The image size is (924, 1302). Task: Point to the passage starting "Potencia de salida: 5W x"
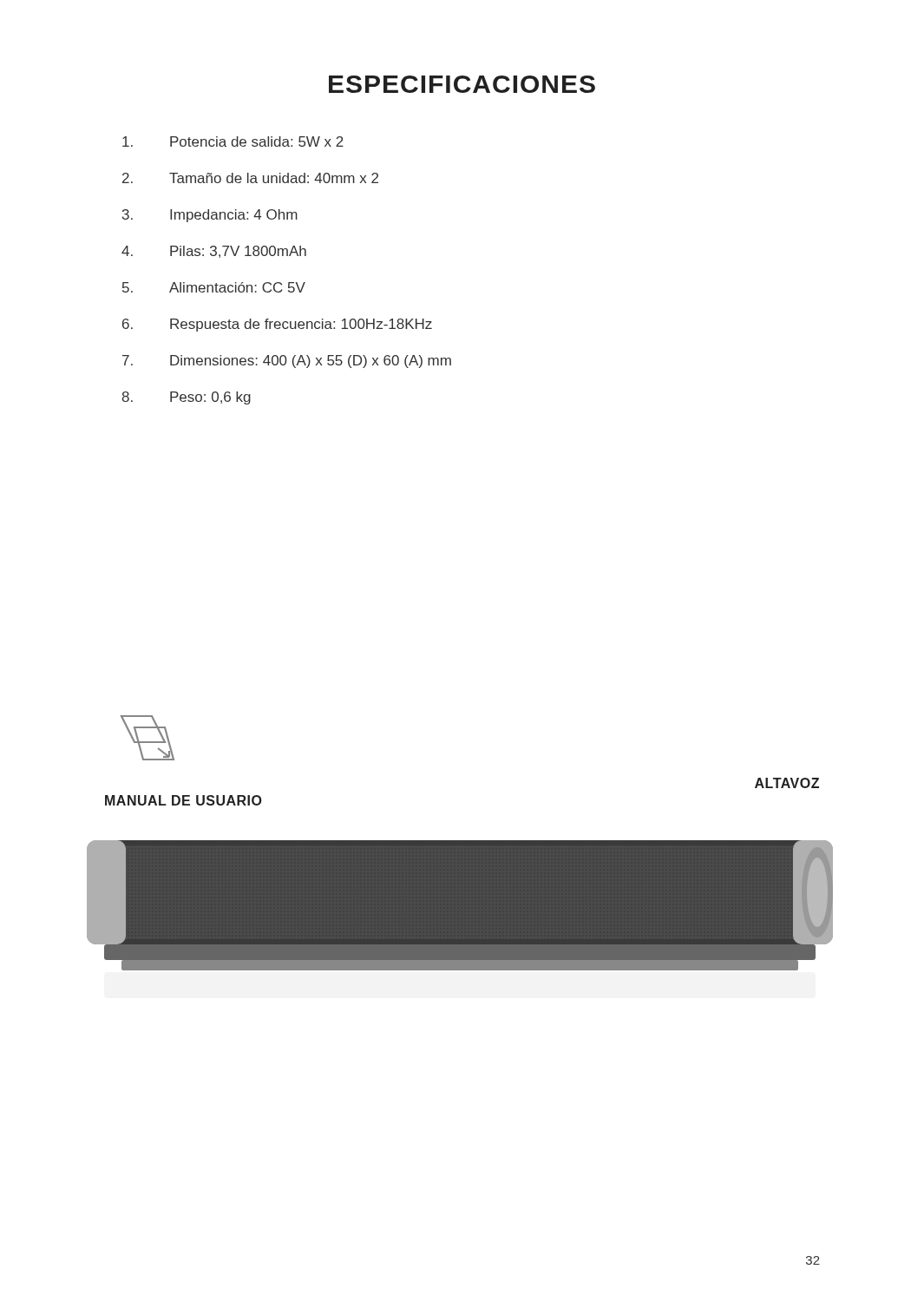point(233,142)
